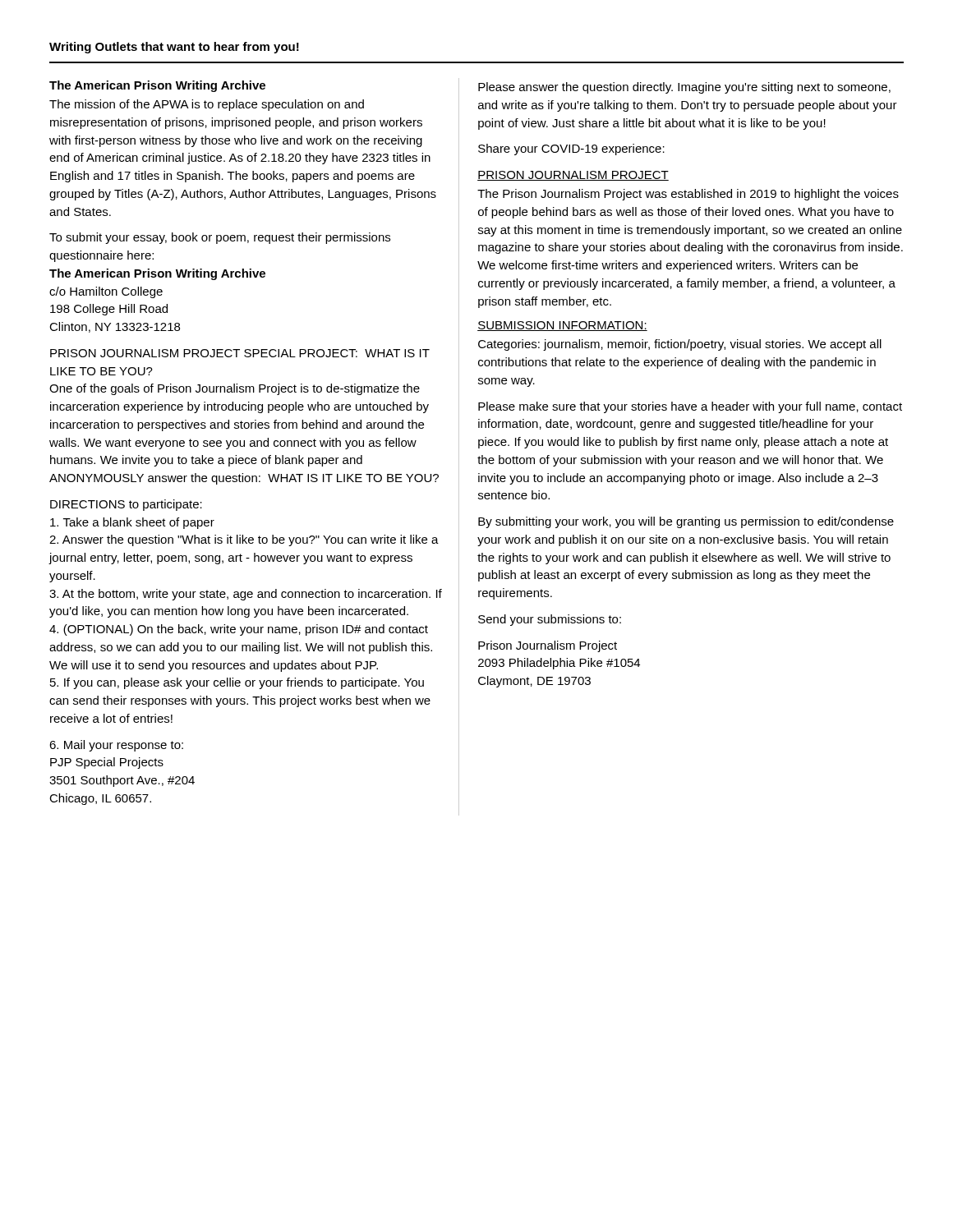Locate the text "Send your submissions to:"
Viewport: 953px width, 1232px height.
pyautogui.click(x=550, y=620)
